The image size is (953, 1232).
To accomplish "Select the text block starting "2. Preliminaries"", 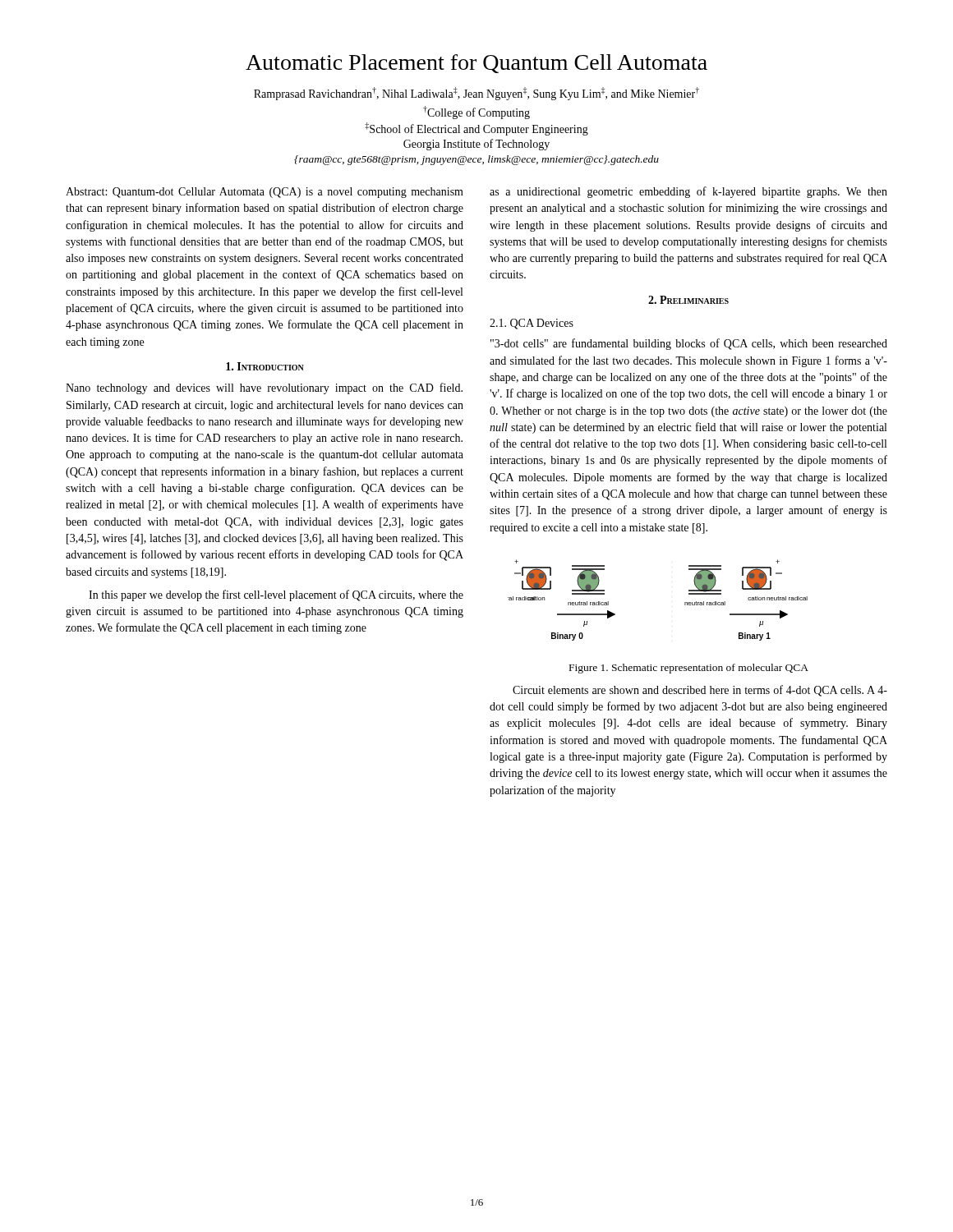I will tap(688, 300).
